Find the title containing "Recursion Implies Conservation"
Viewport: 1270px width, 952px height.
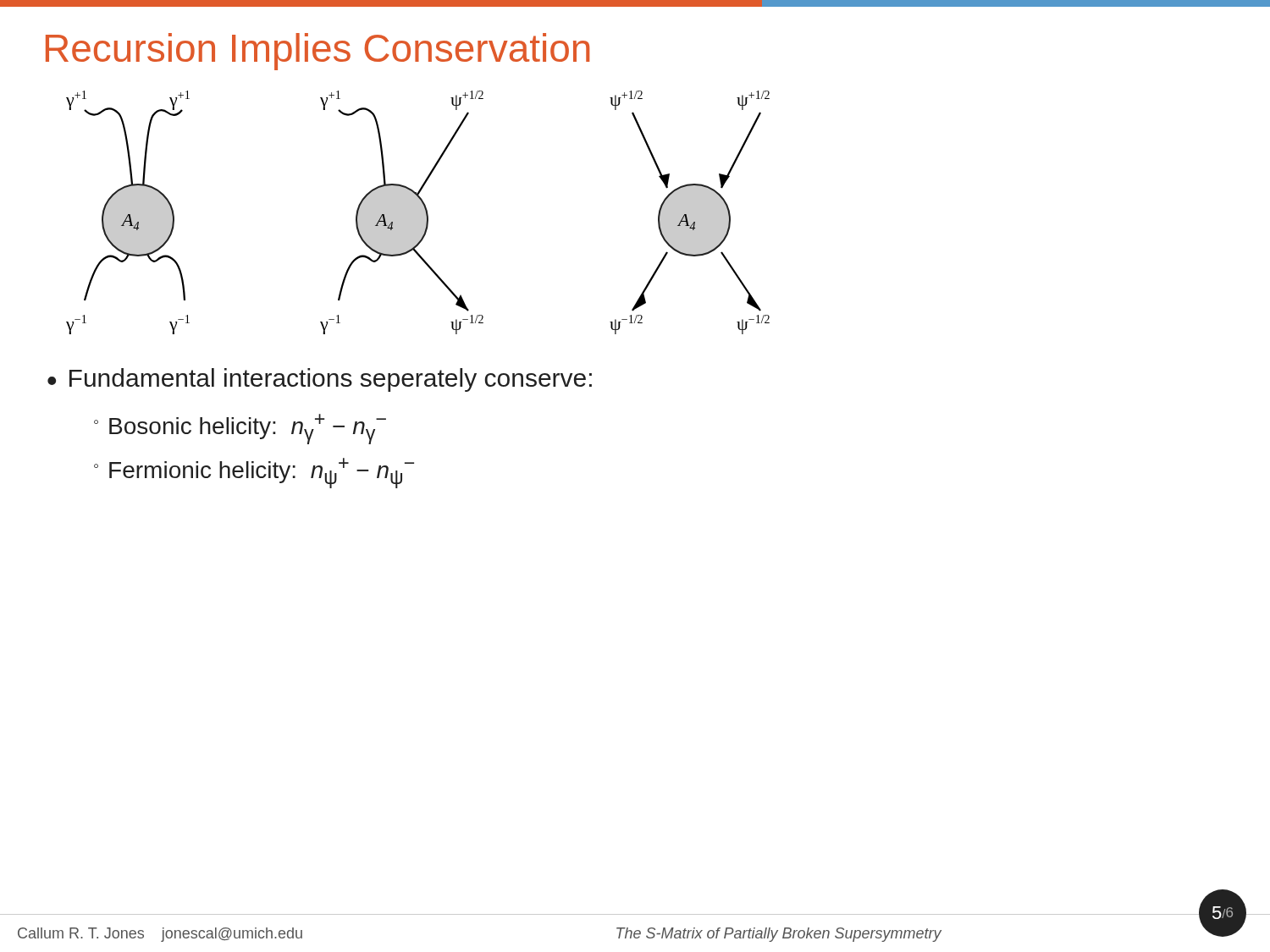[317, 48]
